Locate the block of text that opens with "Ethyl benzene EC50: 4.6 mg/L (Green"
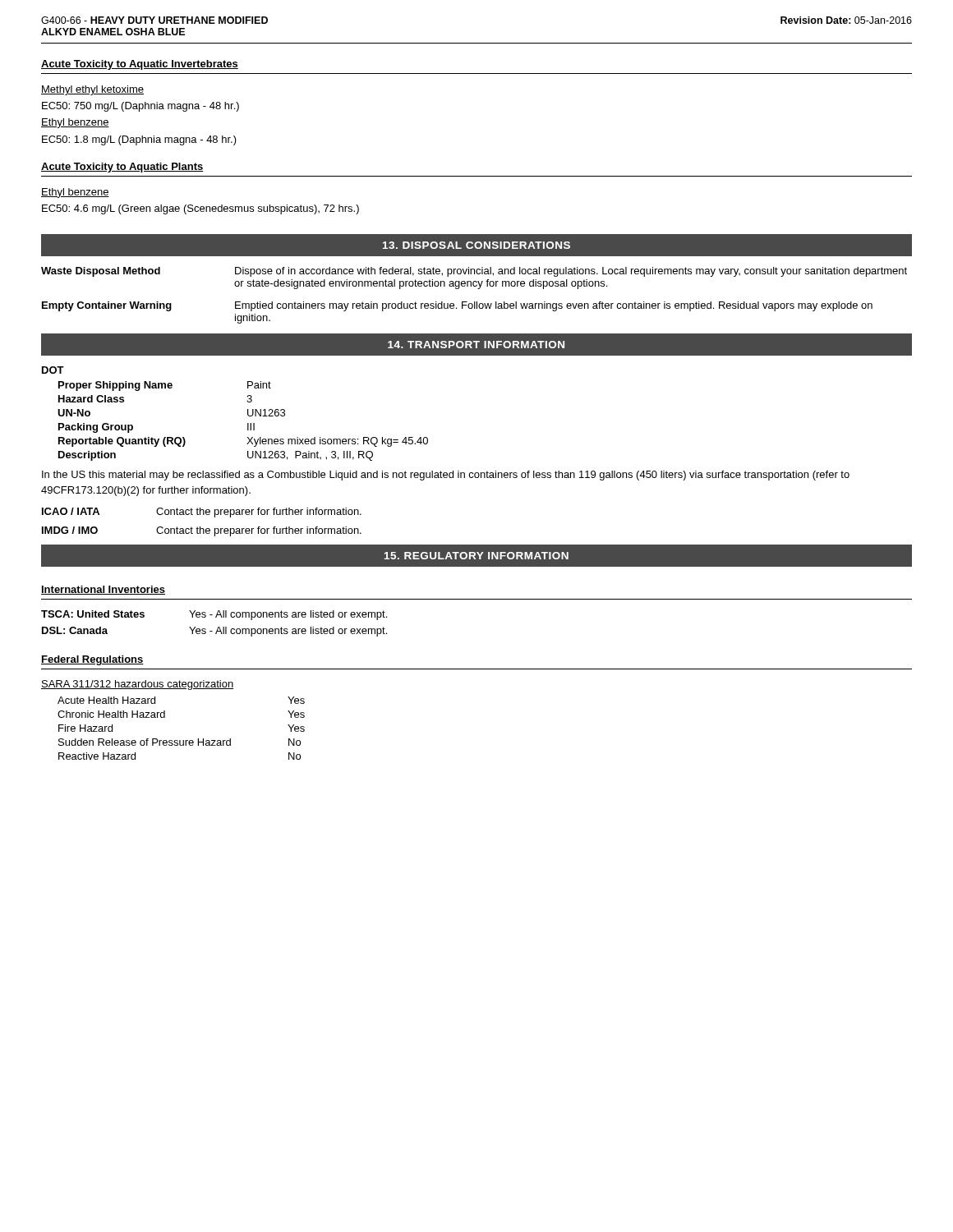This screenshot has width=953, height=1232. pyautogui.click(x=75, y=193)
